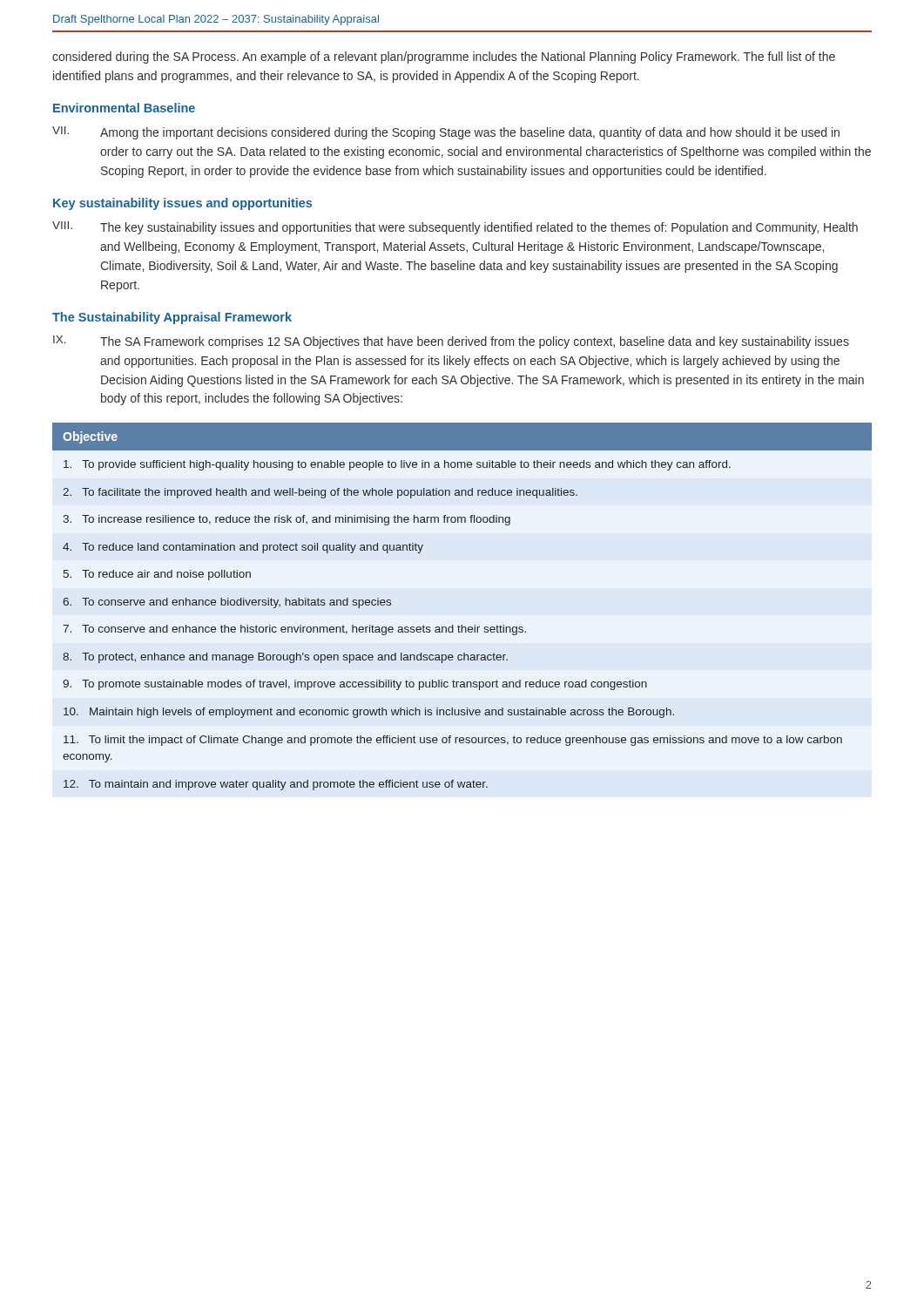The image size is (924, 1307).
Task: Click on the table containing "2. To facilitate"
Action: point(462,610)
